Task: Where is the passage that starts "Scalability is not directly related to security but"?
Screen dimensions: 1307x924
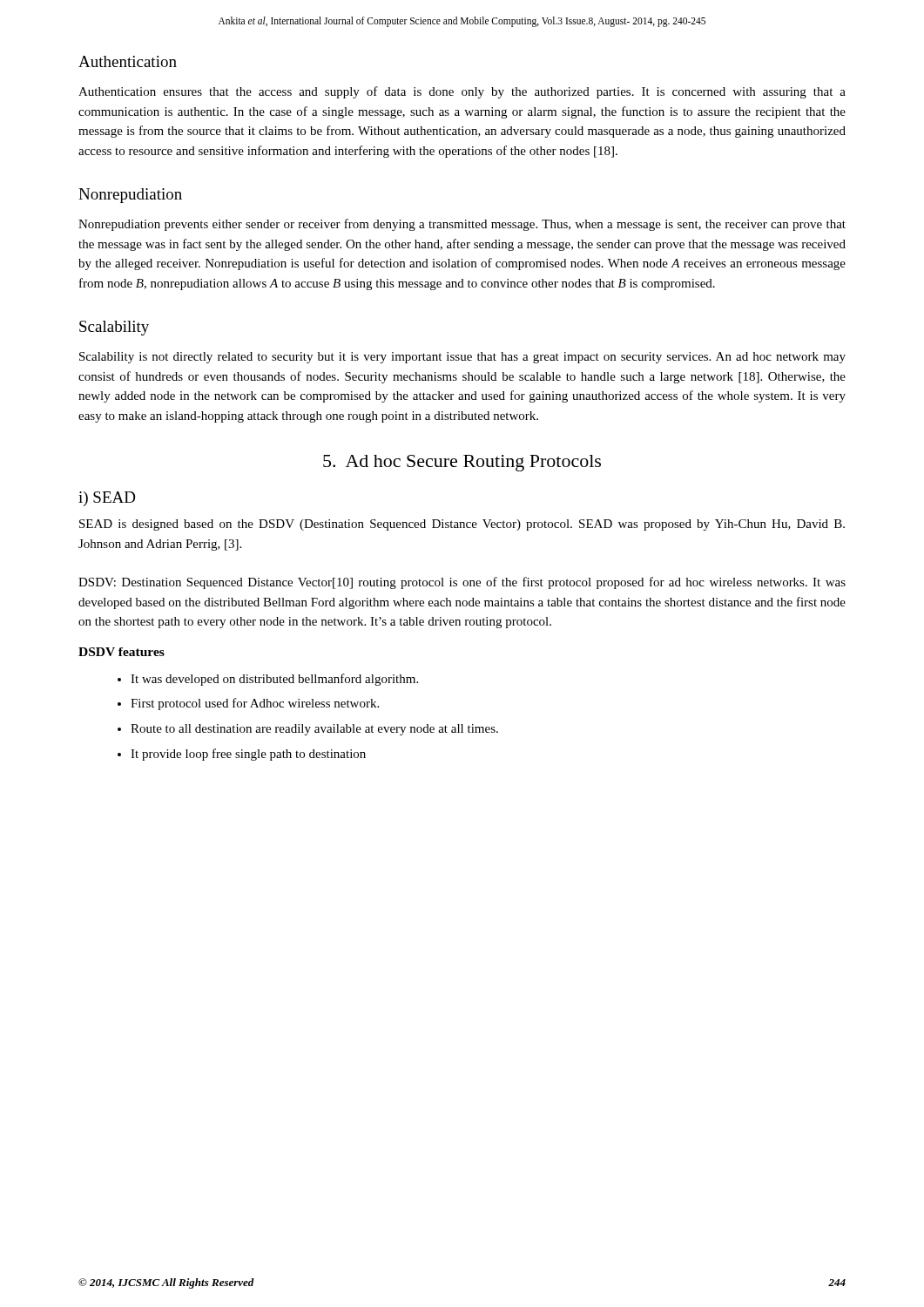Action: click(462, 386)
